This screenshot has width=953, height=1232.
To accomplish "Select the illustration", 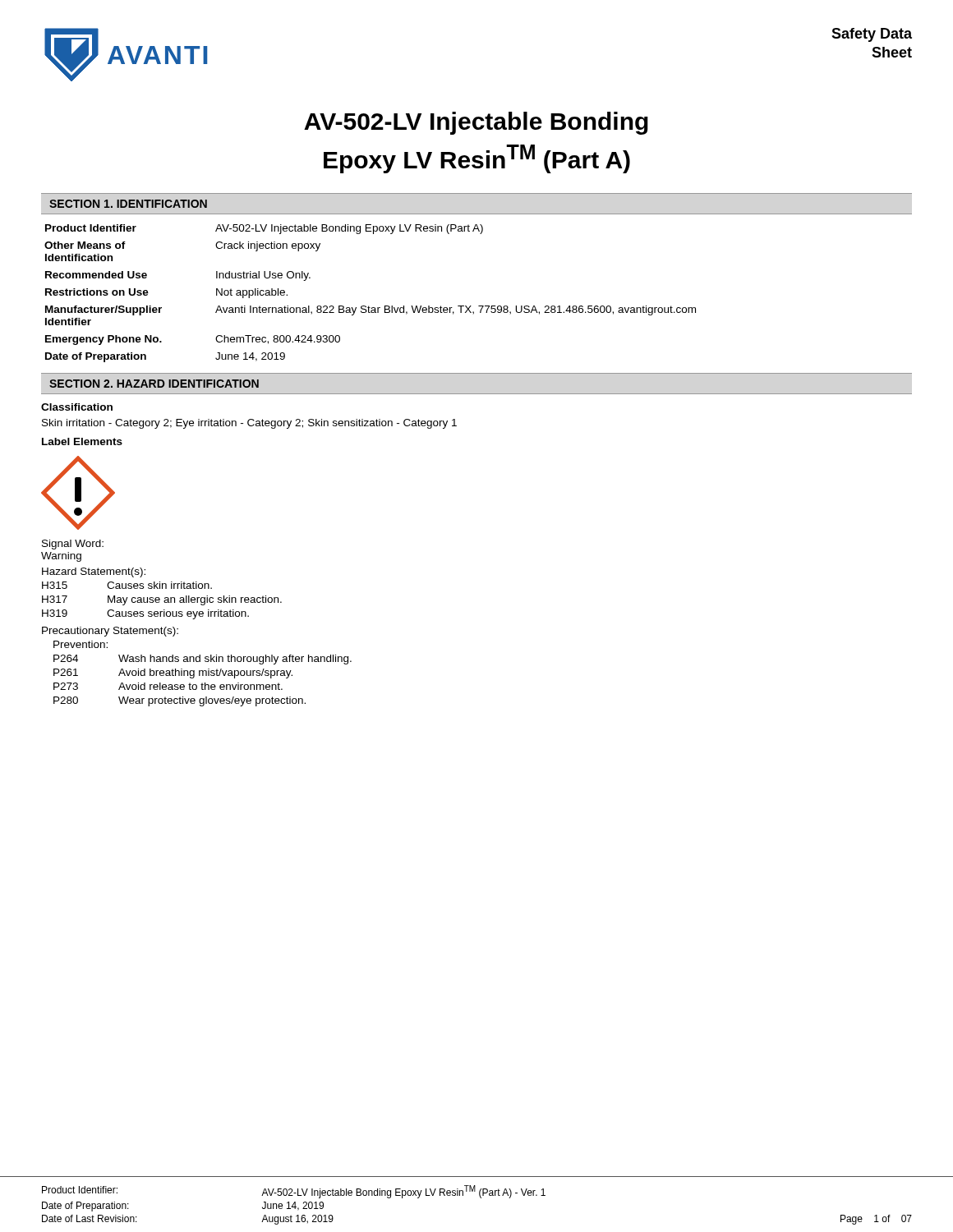I will [476, 494].
